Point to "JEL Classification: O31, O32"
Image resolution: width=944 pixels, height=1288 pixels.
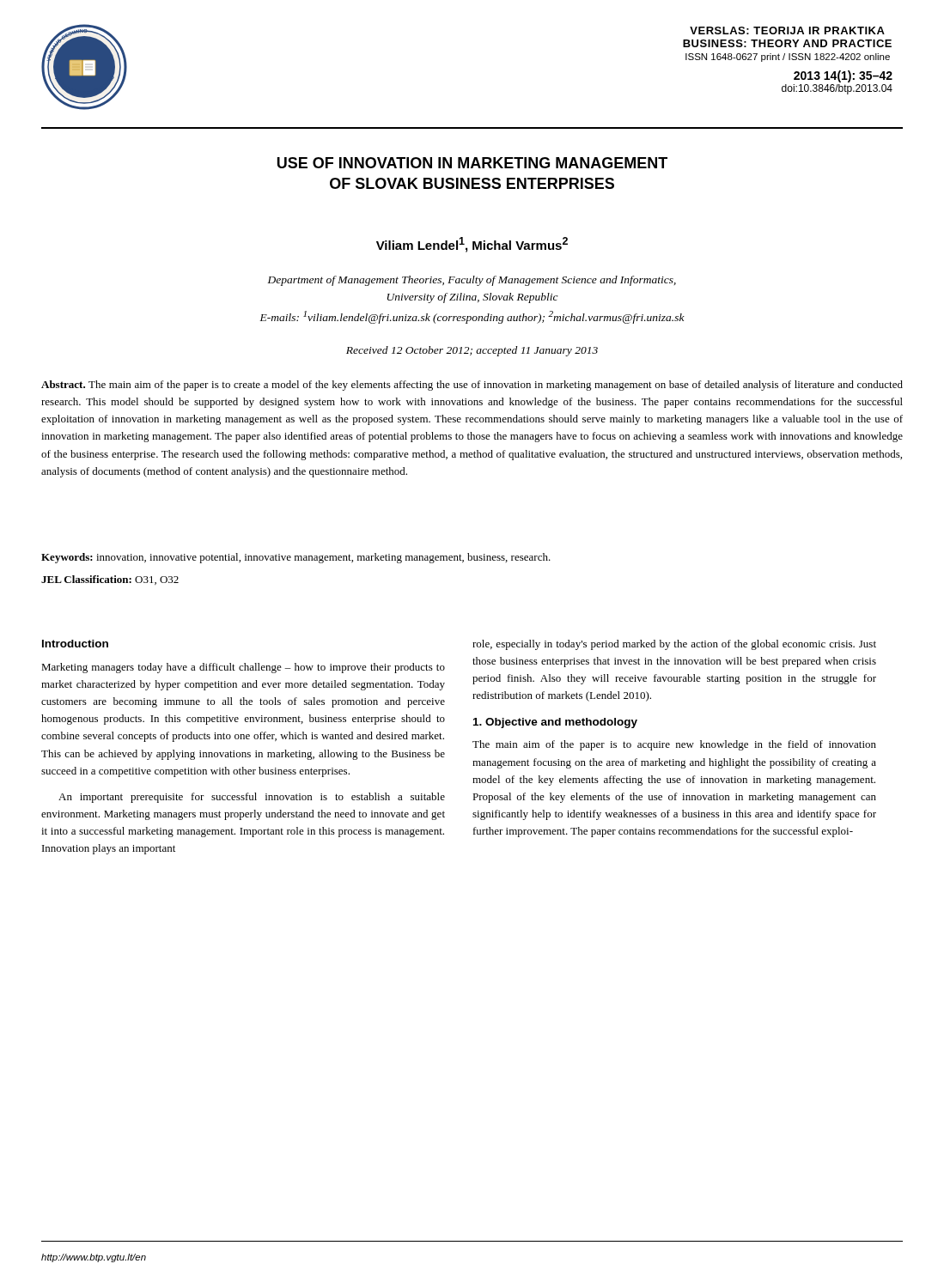point(110,579)
